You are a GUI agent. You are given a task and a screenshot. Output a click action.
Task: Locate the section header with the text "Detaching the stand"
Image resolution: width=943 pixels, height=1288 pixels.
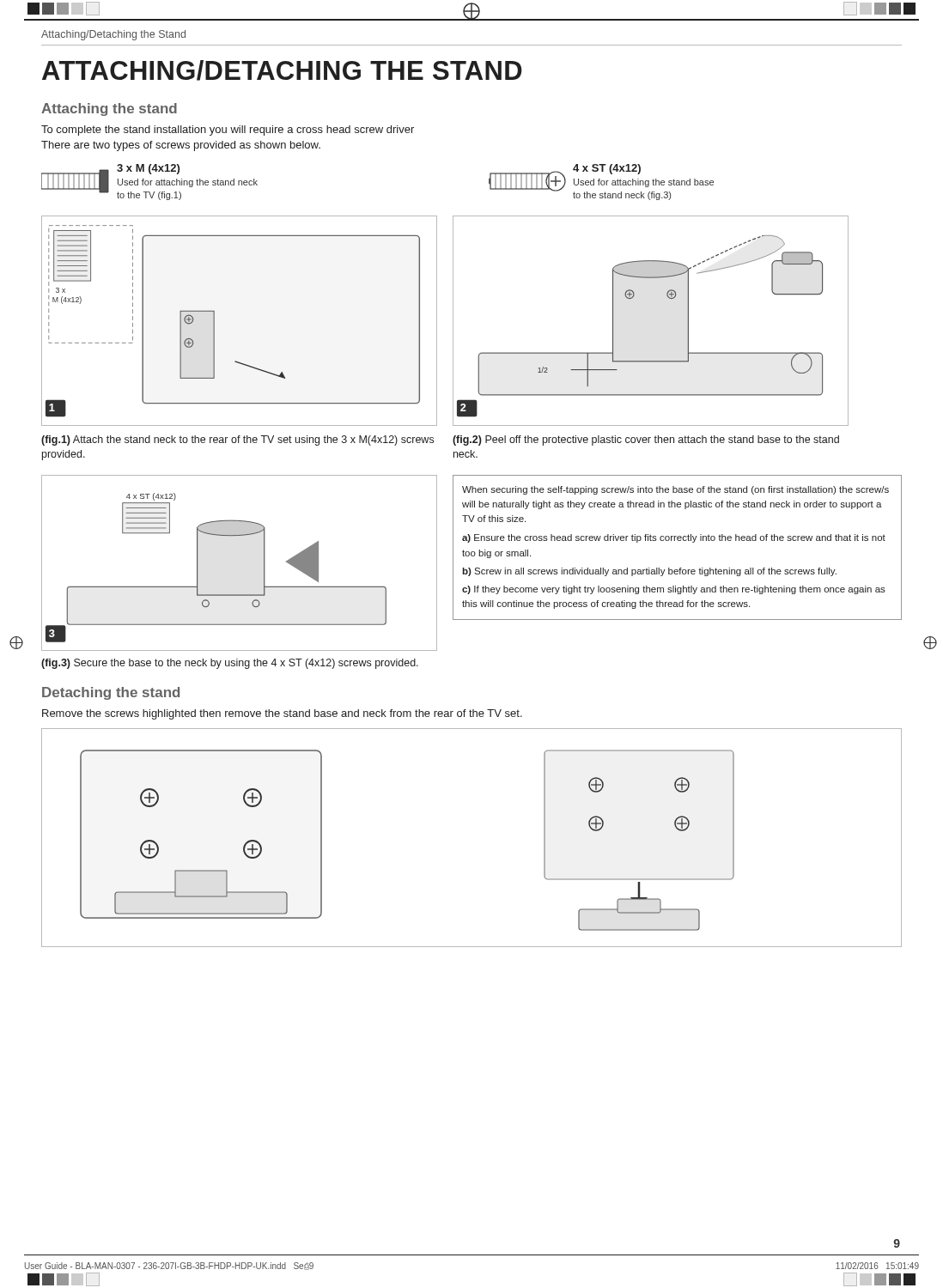111,693
